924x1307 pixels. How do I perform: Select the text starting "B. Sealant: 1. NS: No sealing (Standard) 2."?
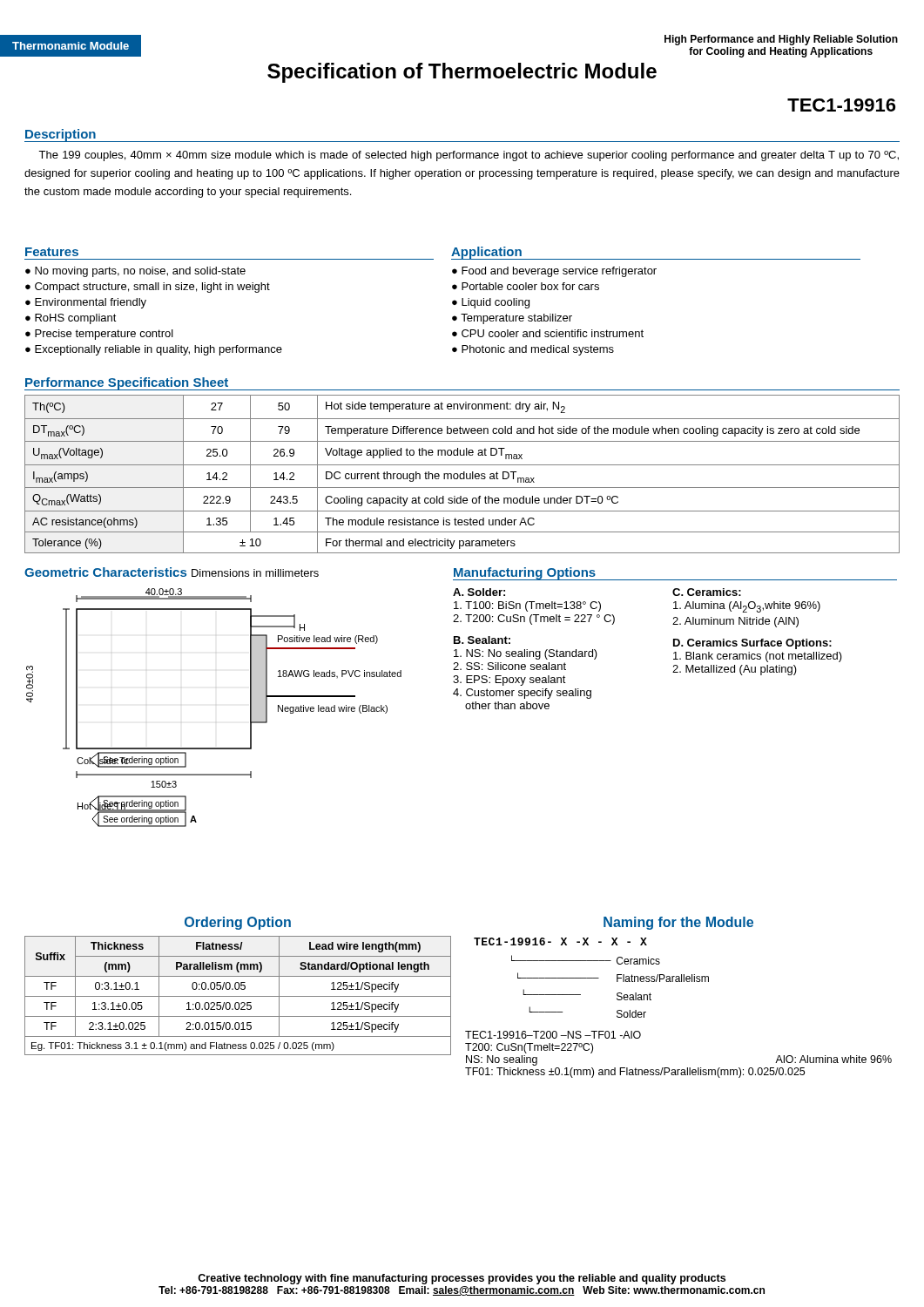(x=557, y=673)
